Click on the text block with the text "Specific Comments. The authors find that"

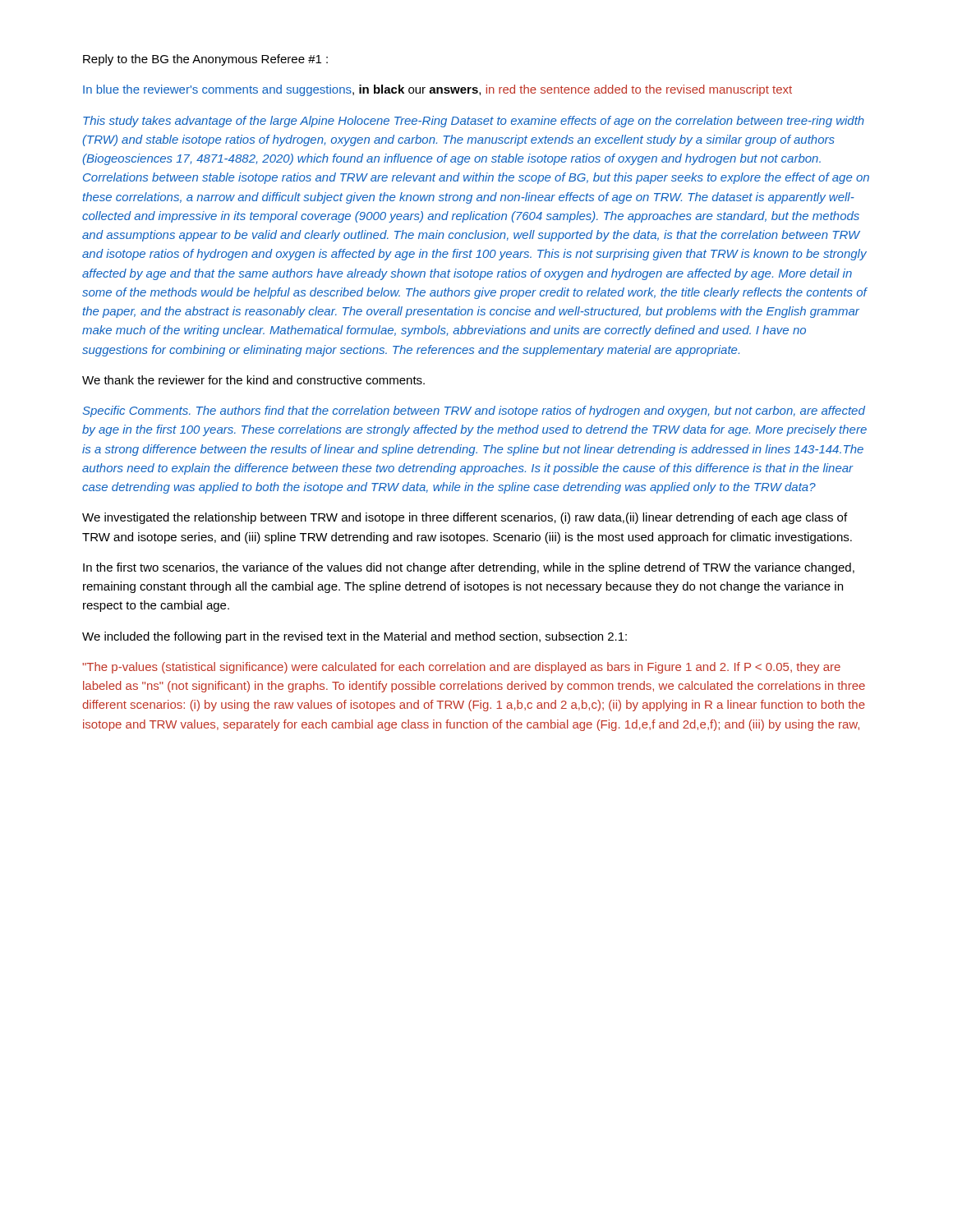click(x=475, y=448)
